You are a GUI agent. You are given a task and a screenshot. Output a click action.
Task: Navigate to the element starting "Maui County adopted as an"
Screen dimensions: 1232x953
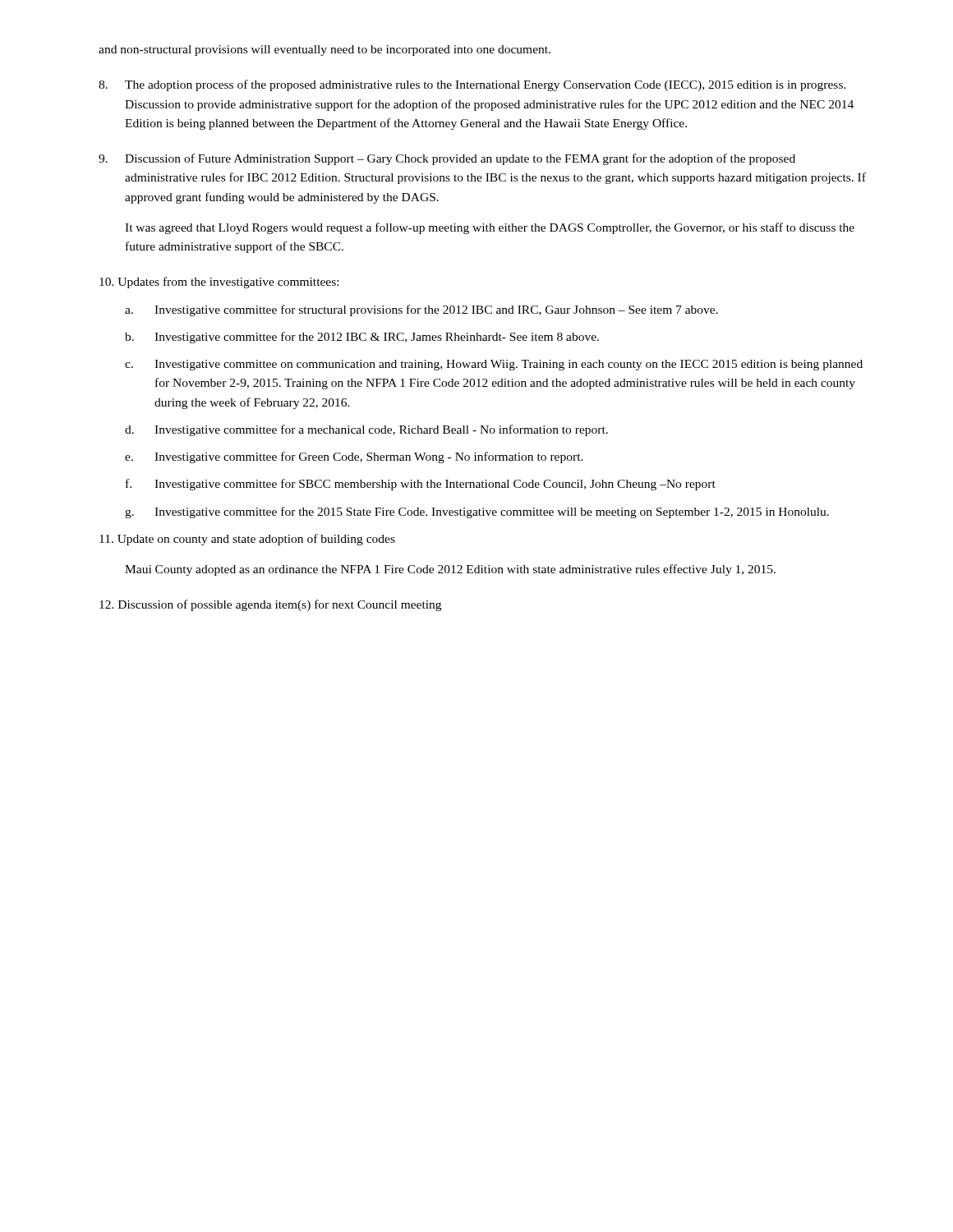[451, 569]
